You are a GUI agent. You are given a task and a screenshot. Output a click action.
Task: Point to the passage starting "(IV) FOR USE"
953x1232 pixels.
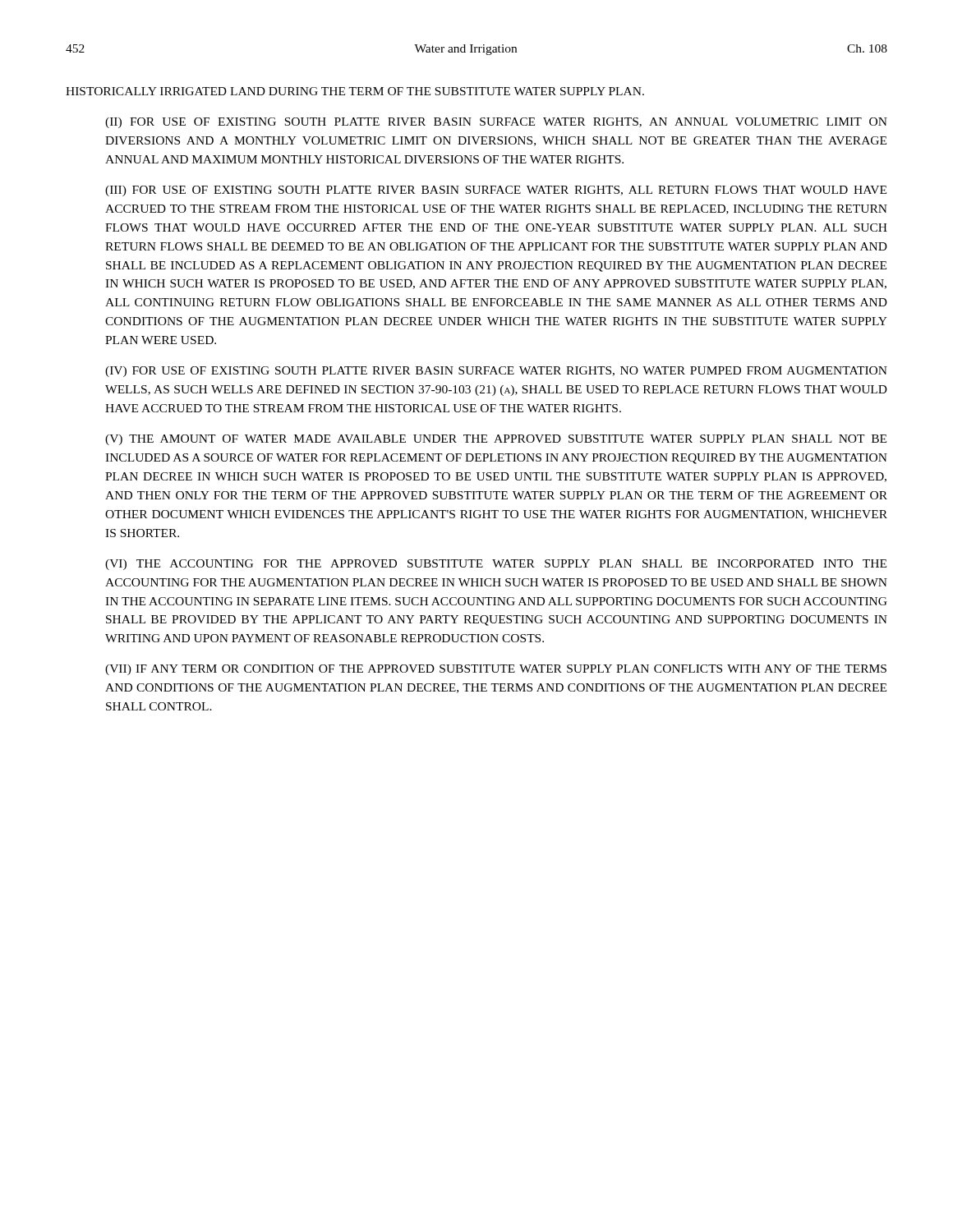[496, 389]
